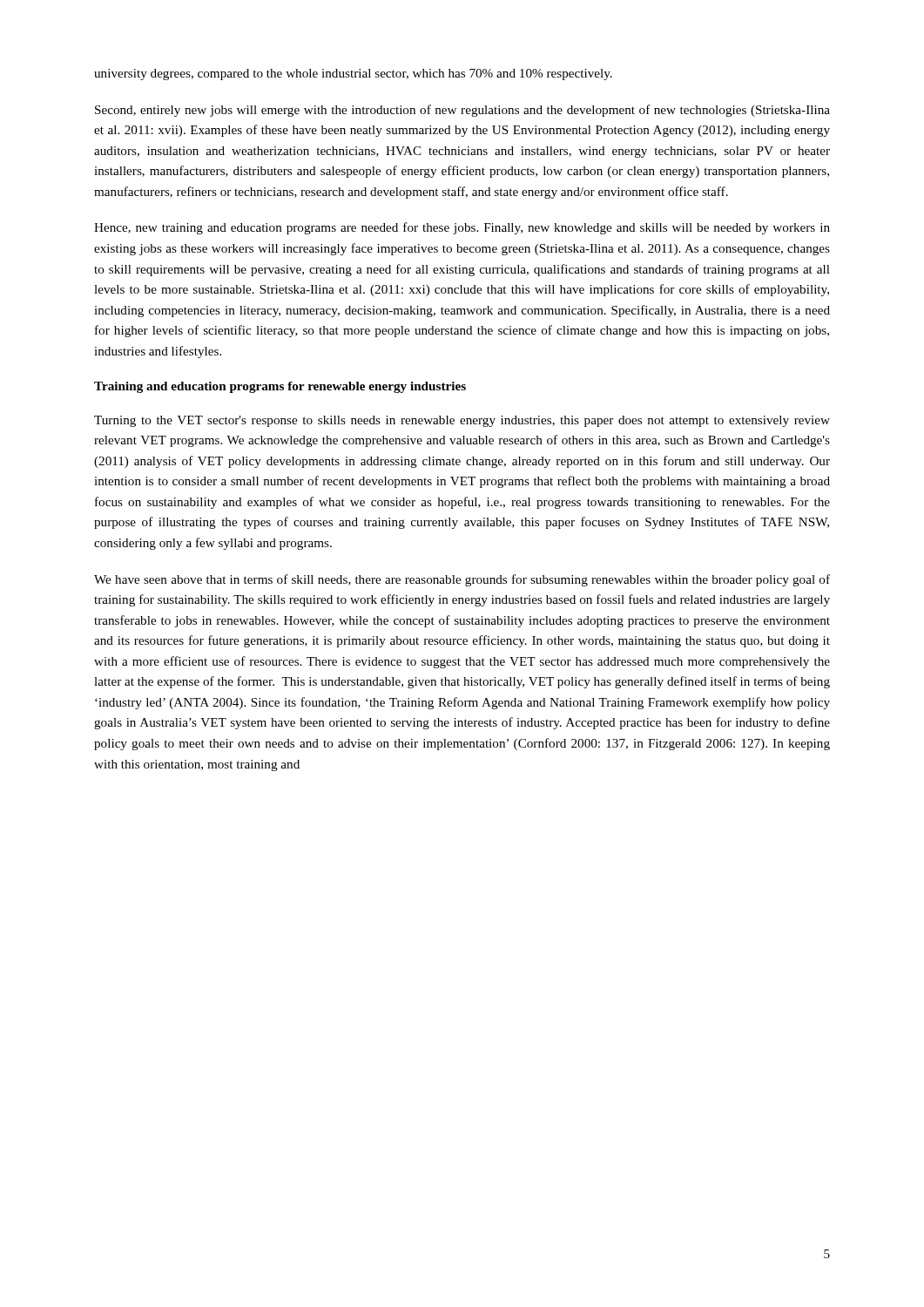
Task: Find the text block containing "Second, entirely new jobs will emerge with"
Action: [462, 150]
